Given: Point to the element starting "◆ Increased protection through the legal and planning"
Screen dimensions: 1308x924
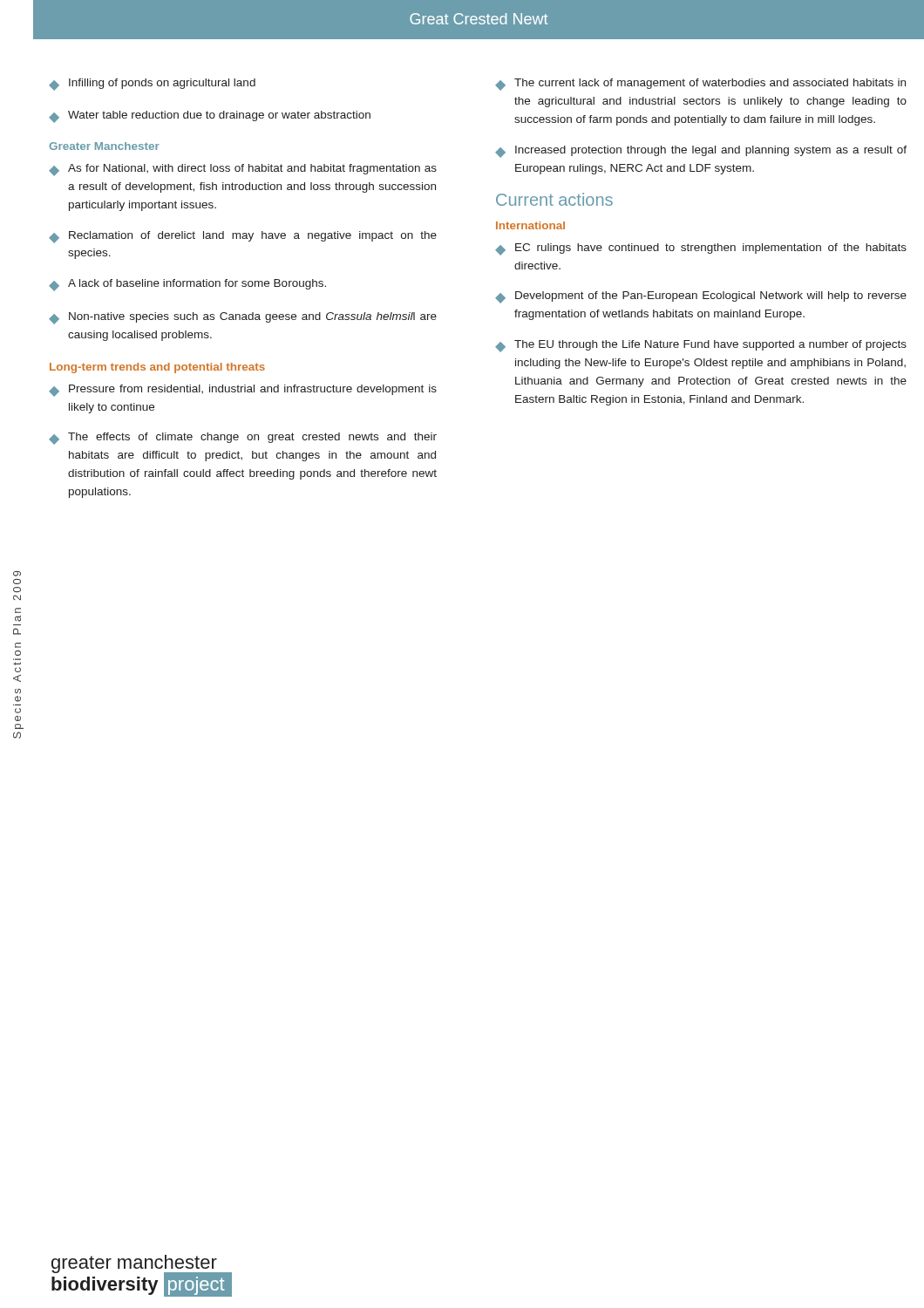Looking at the screenshot, I should (701, 159).
